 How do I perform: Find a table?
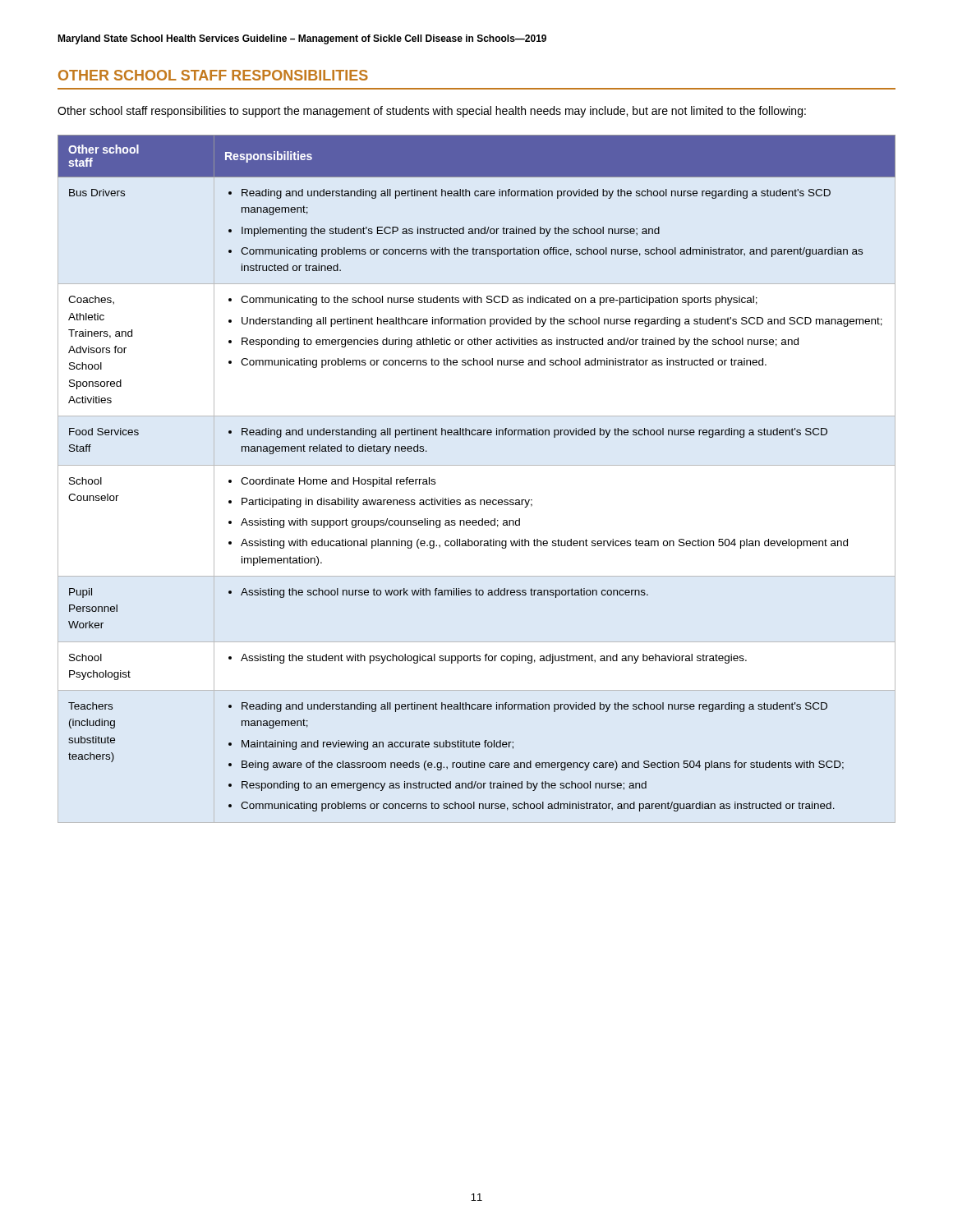[476, 479]
